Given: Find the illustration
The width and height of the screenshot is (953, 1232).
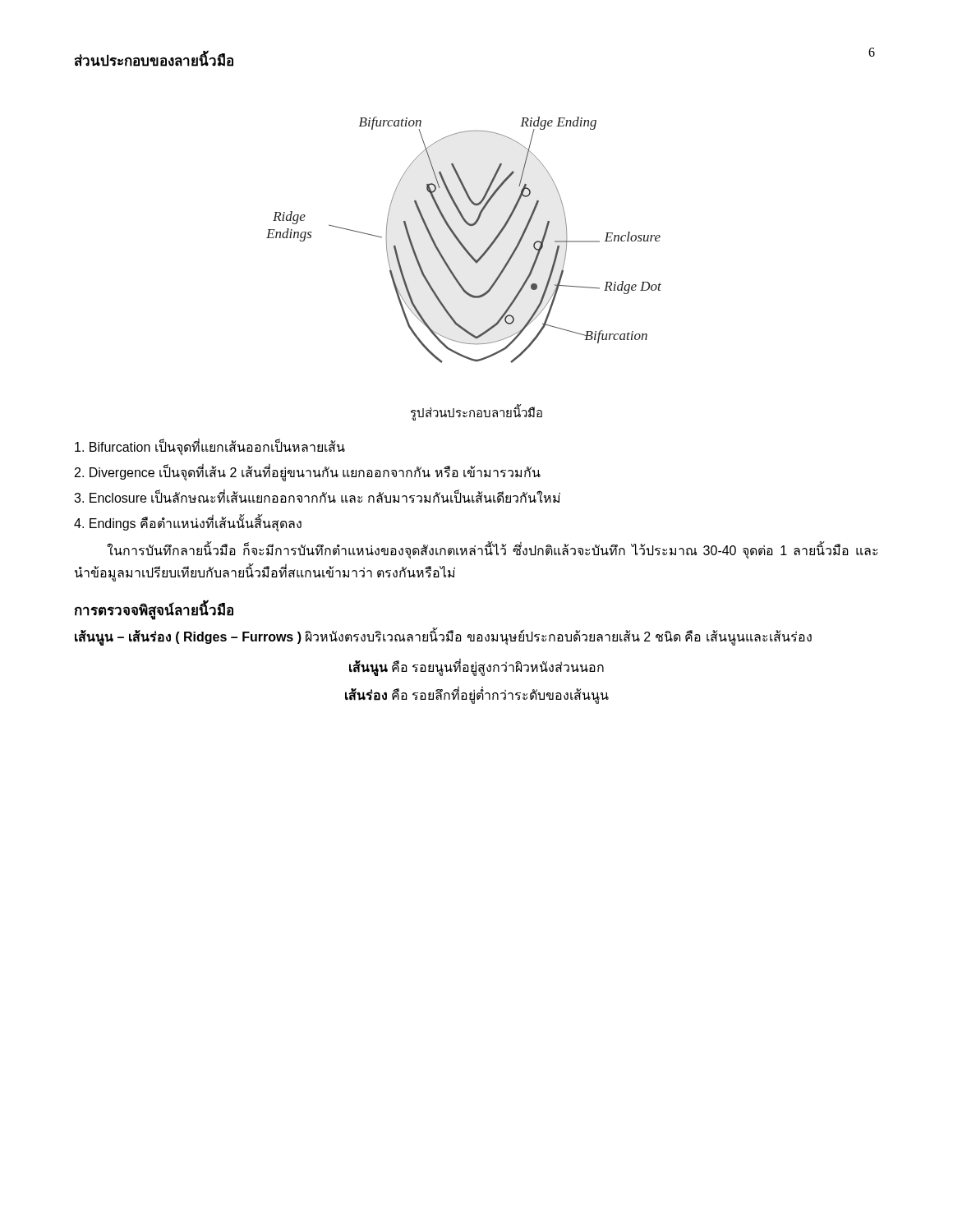Looking at the screenshot, I should click(x=476, y=239).
